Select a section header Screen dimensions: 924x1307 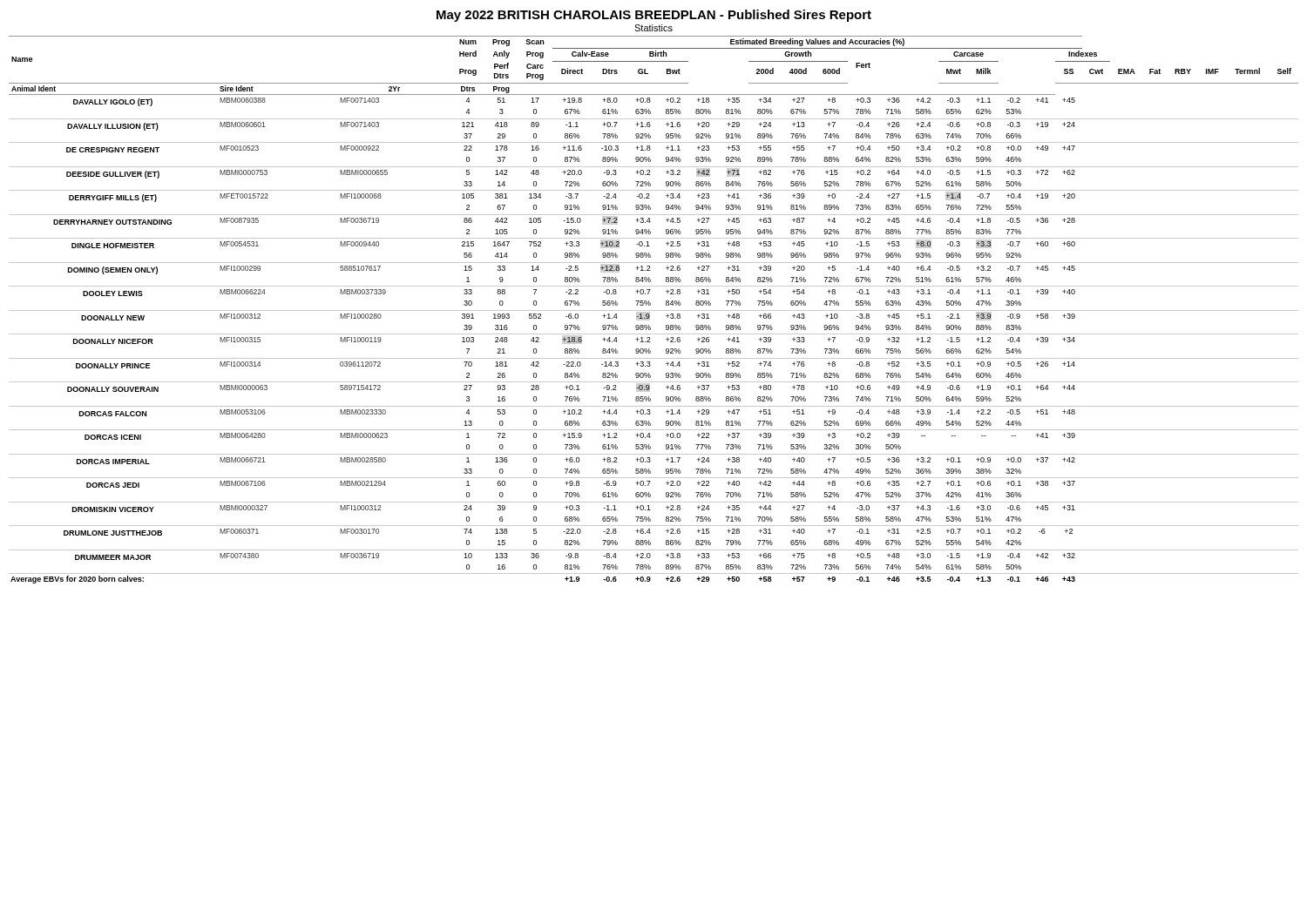tap(654, 28)
